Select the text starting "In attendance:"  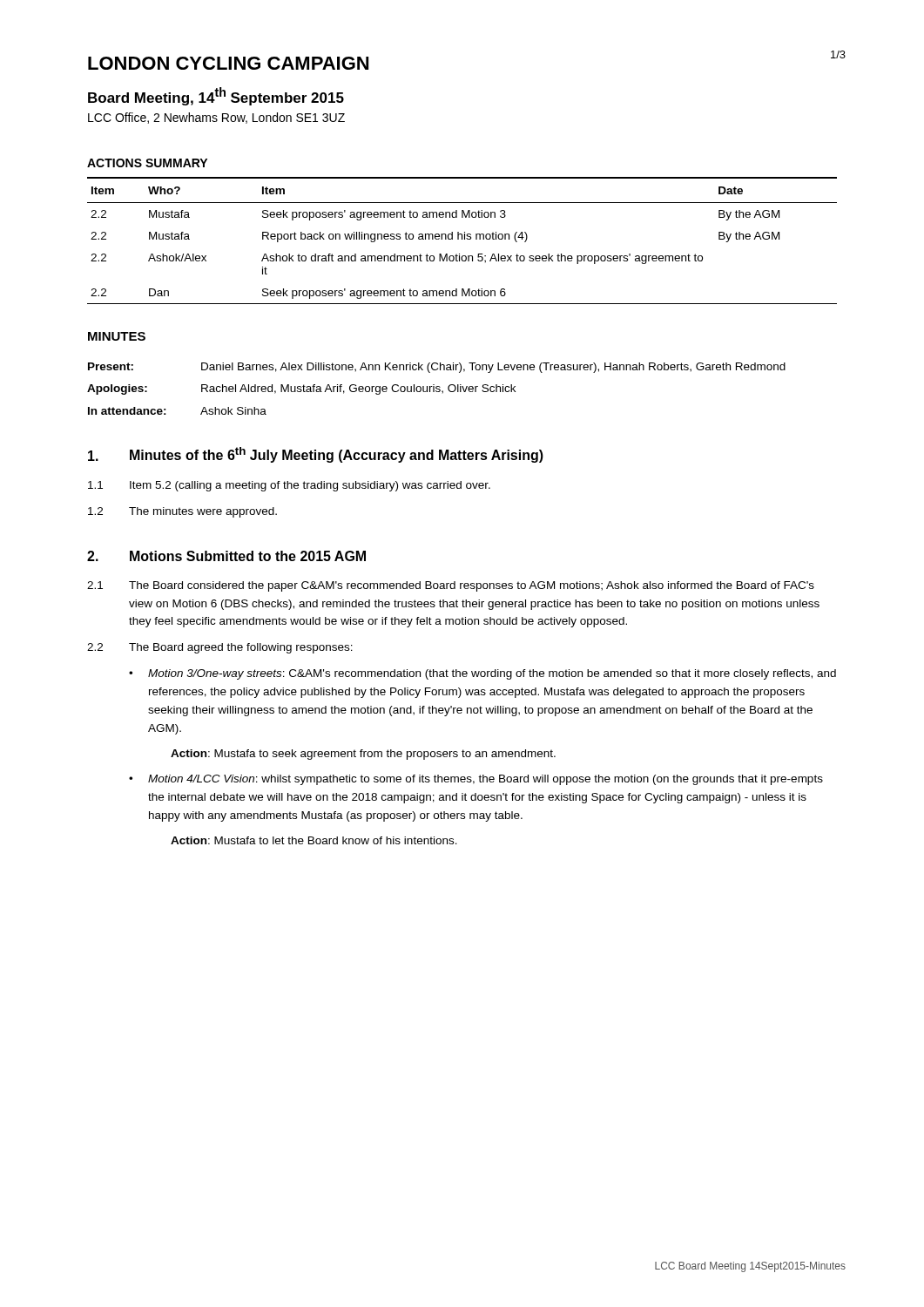click(127, 411)
